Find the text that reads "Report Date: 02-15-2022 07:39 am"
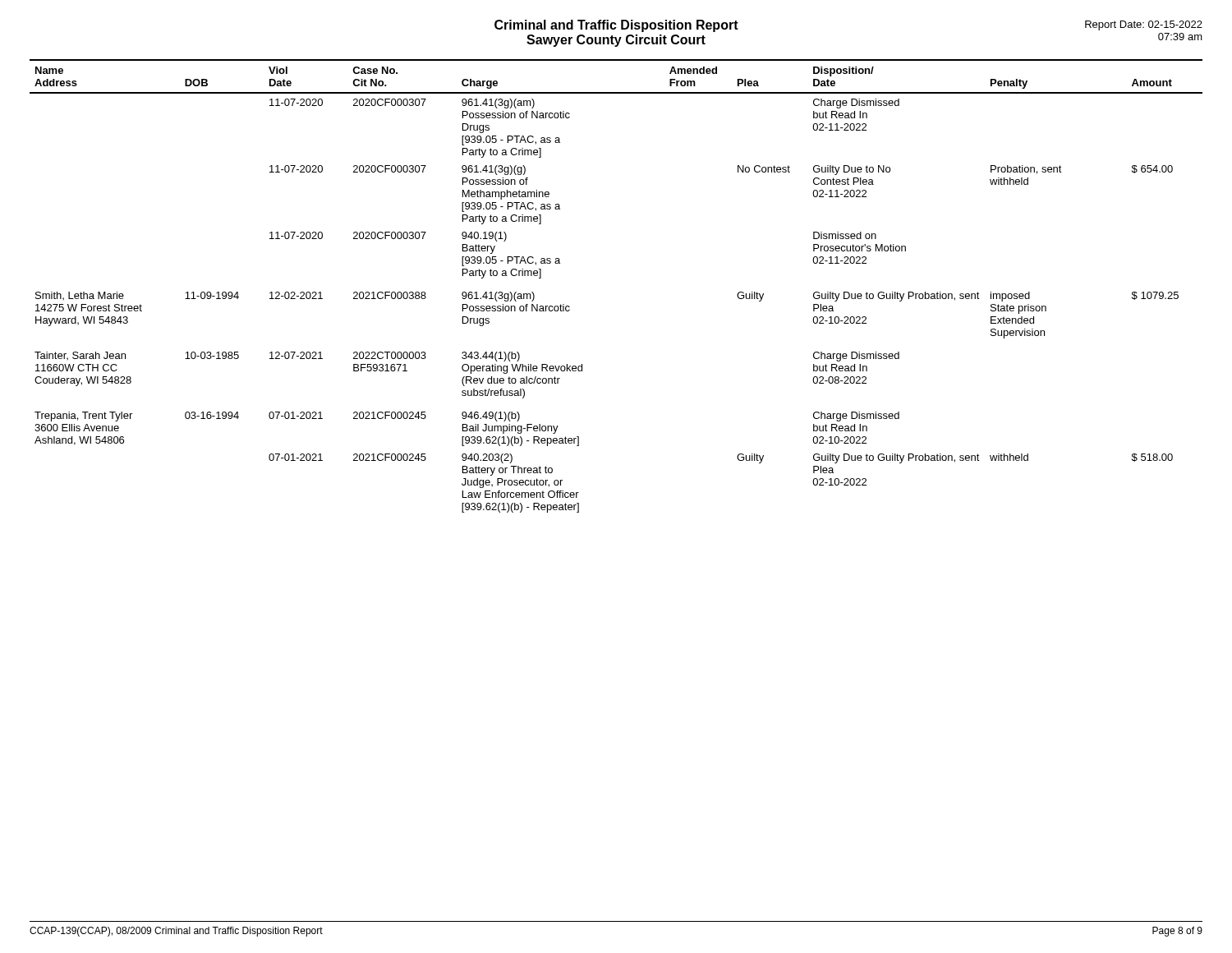This screenshot has width=1232, height=953. pyautogui.click(x=1143, y=30)
